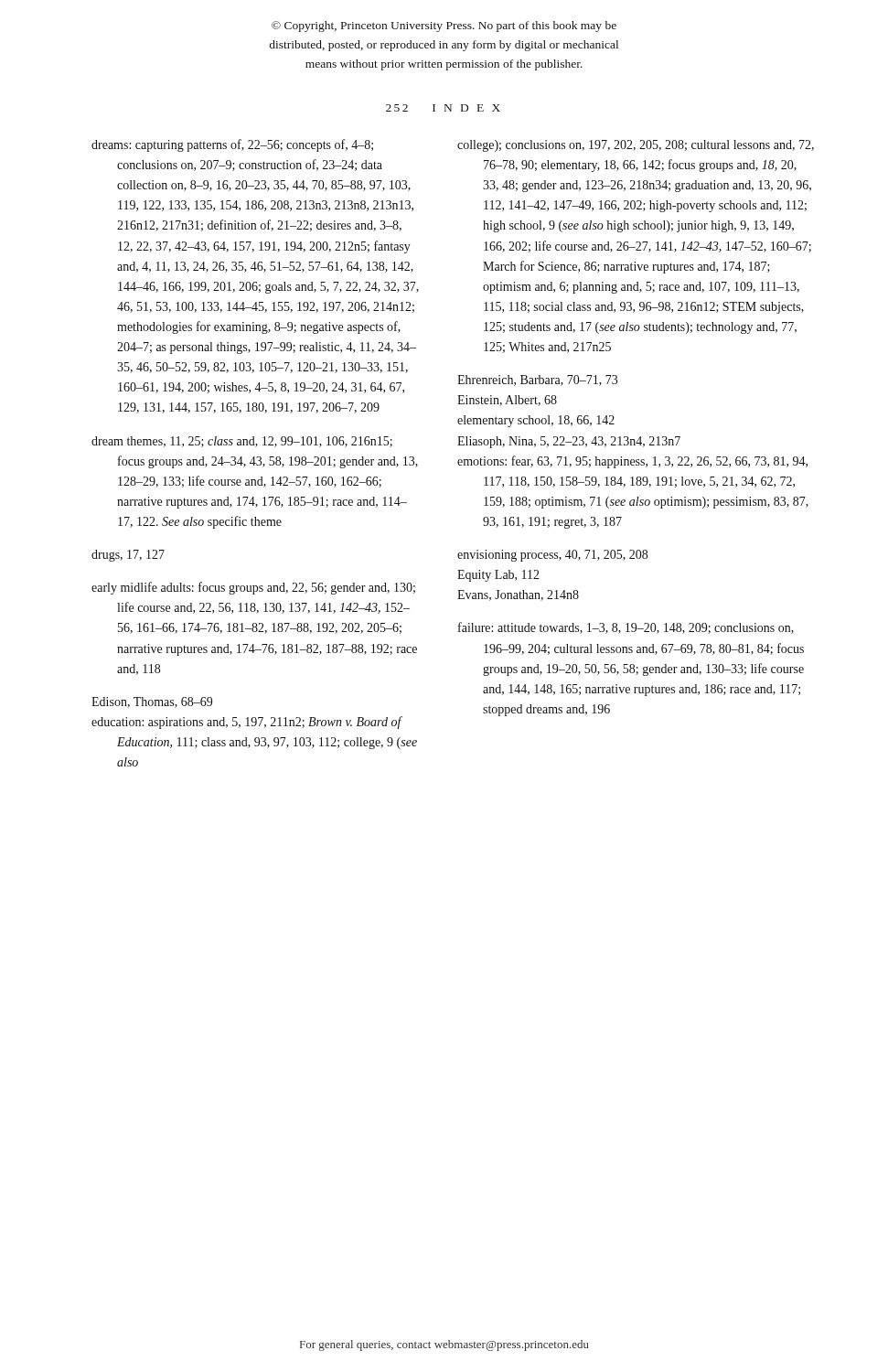Locate the region starting "Ehrenreich, Barbara, 70–71, 73"
This screenshot has width=888, height=1372.
coord(538,380)
